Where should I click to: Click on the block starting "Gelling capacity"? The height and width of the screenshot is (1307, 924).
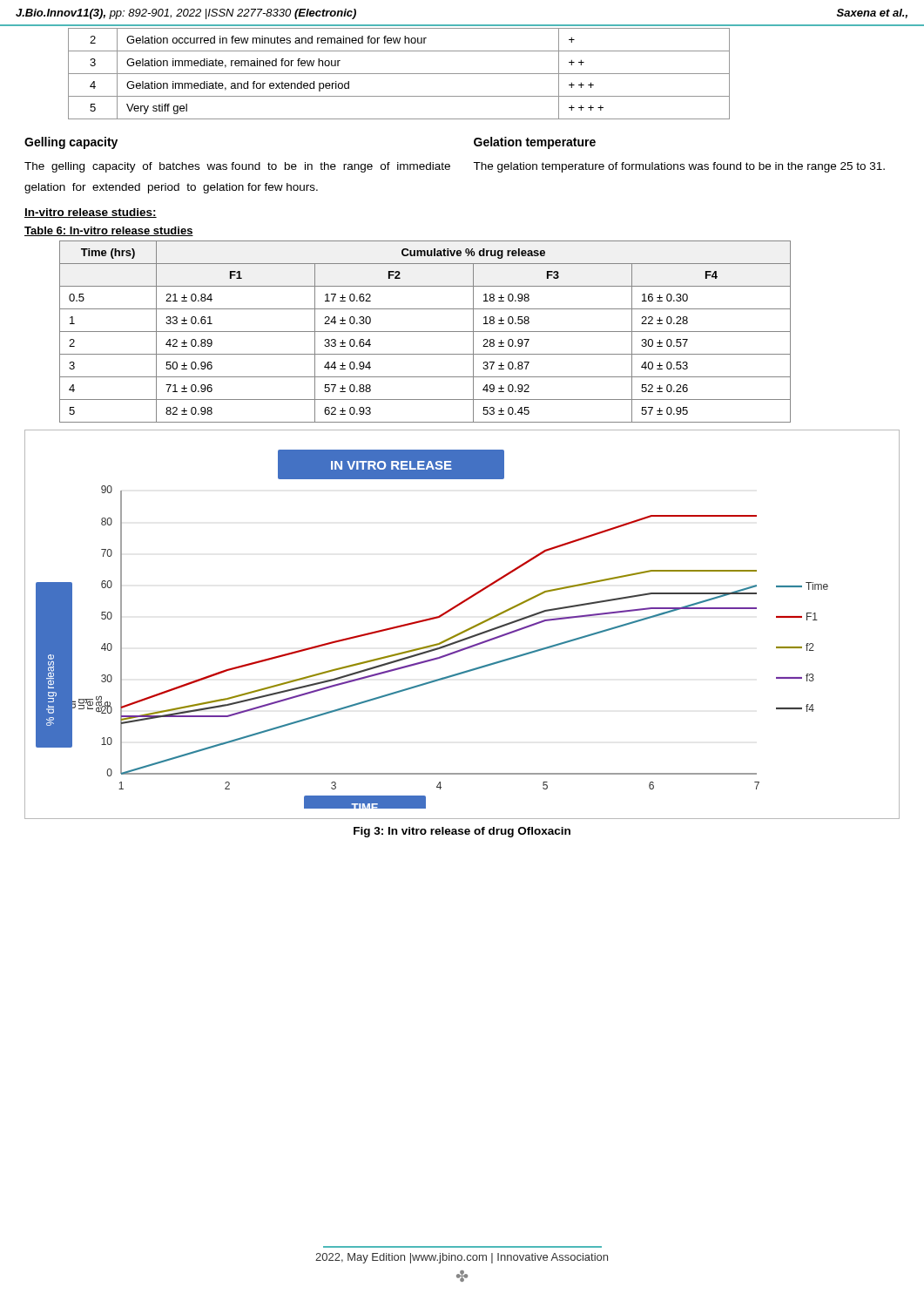pyautogui.click(x=71, y=142)
